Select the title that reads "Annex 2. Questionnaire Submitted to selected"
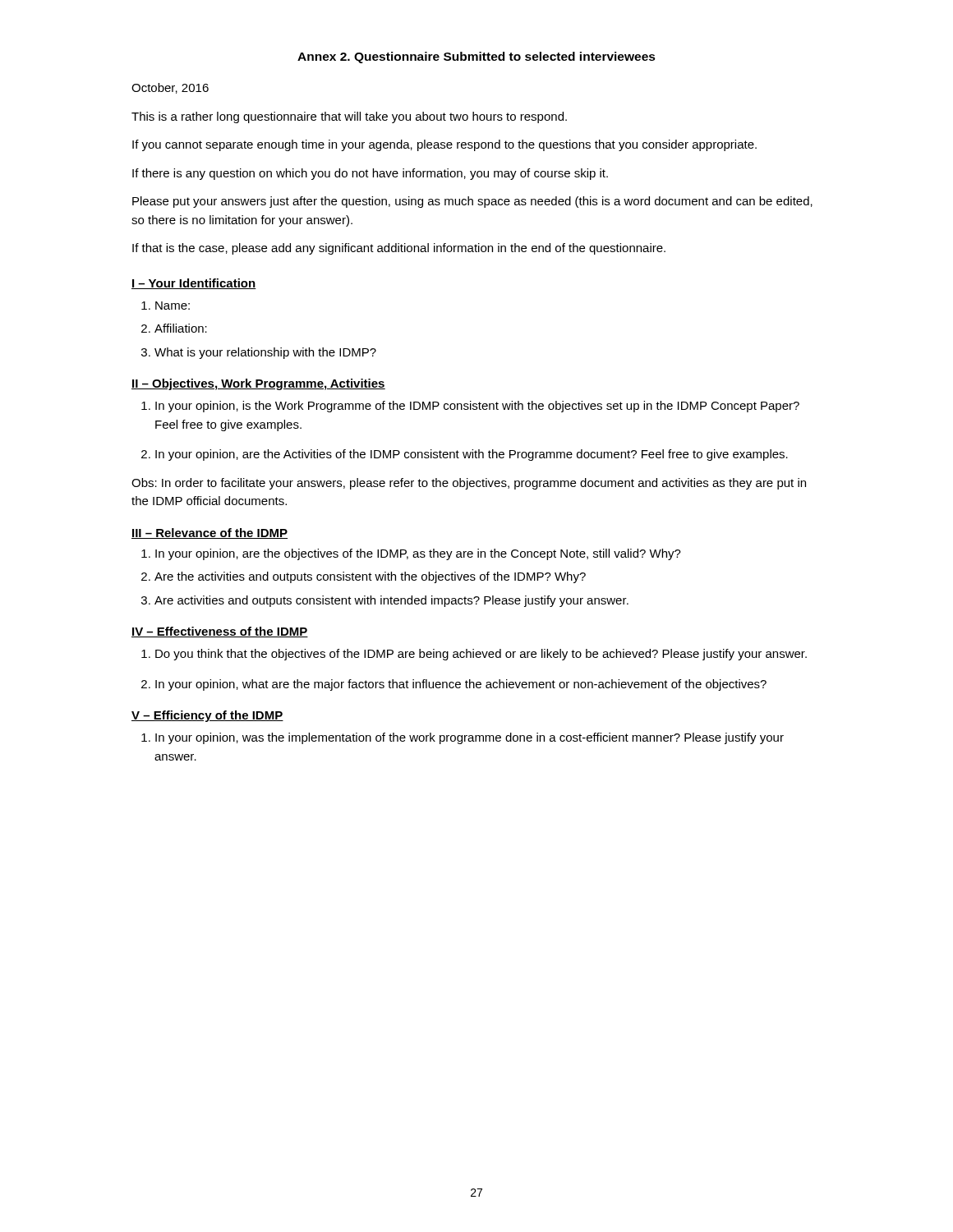Screen dimensions: 1232x953 click(476, 56)
